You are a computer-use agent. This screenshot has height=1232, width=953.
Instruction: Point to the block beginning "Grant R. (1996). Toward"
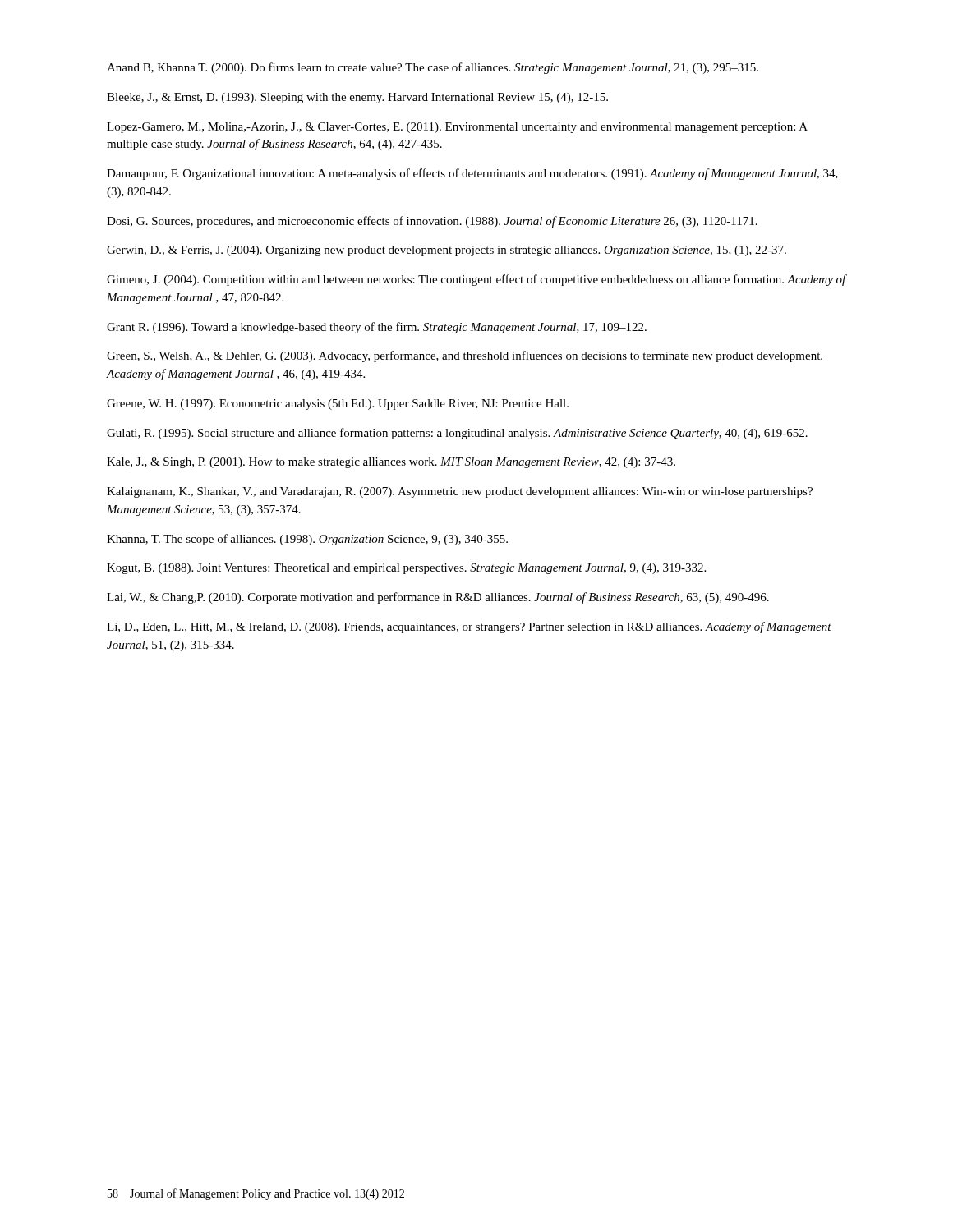pos(377,326)
